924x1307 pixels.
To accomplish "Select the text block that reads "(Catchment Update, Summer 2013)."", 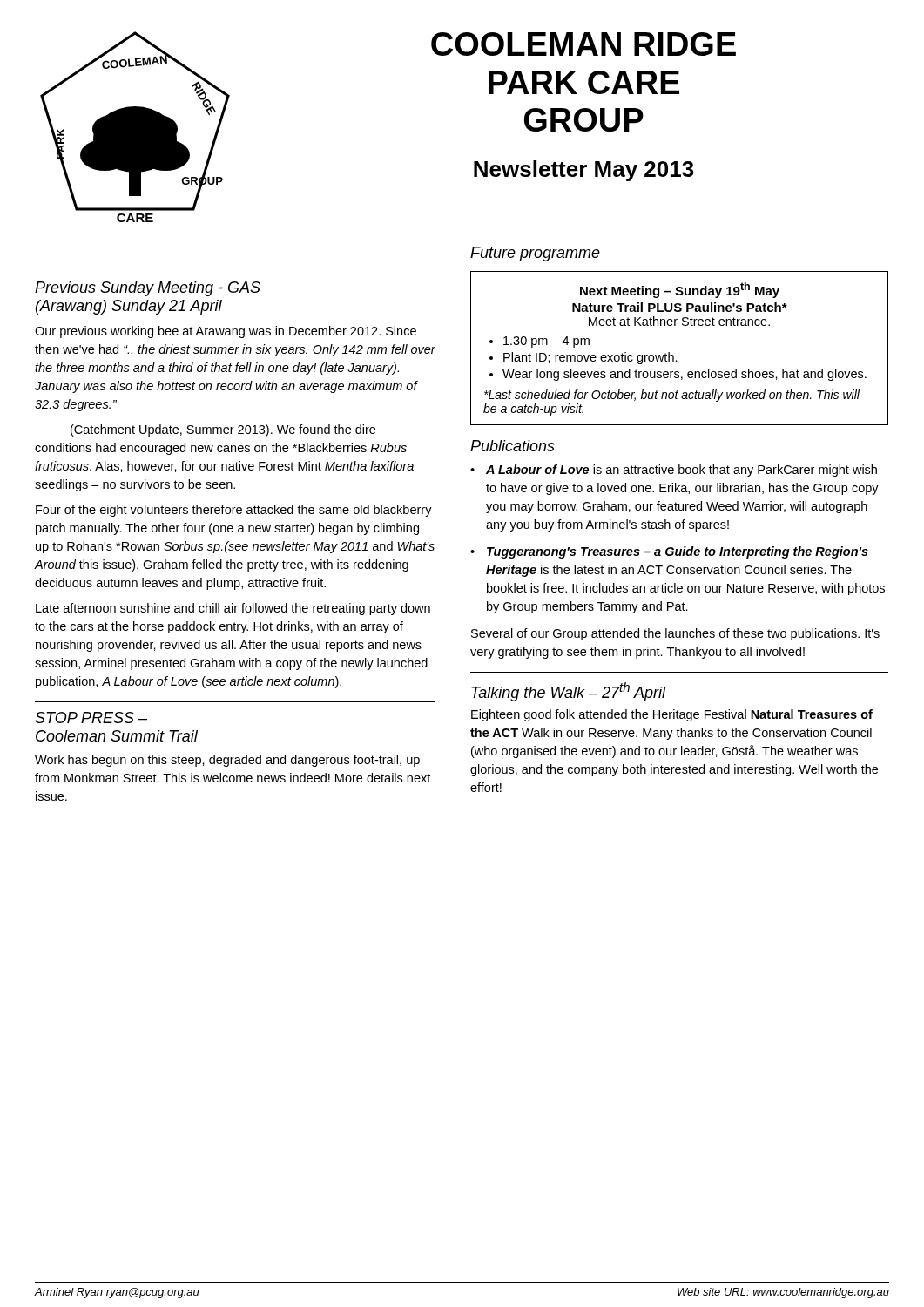I will click(224, 457).
